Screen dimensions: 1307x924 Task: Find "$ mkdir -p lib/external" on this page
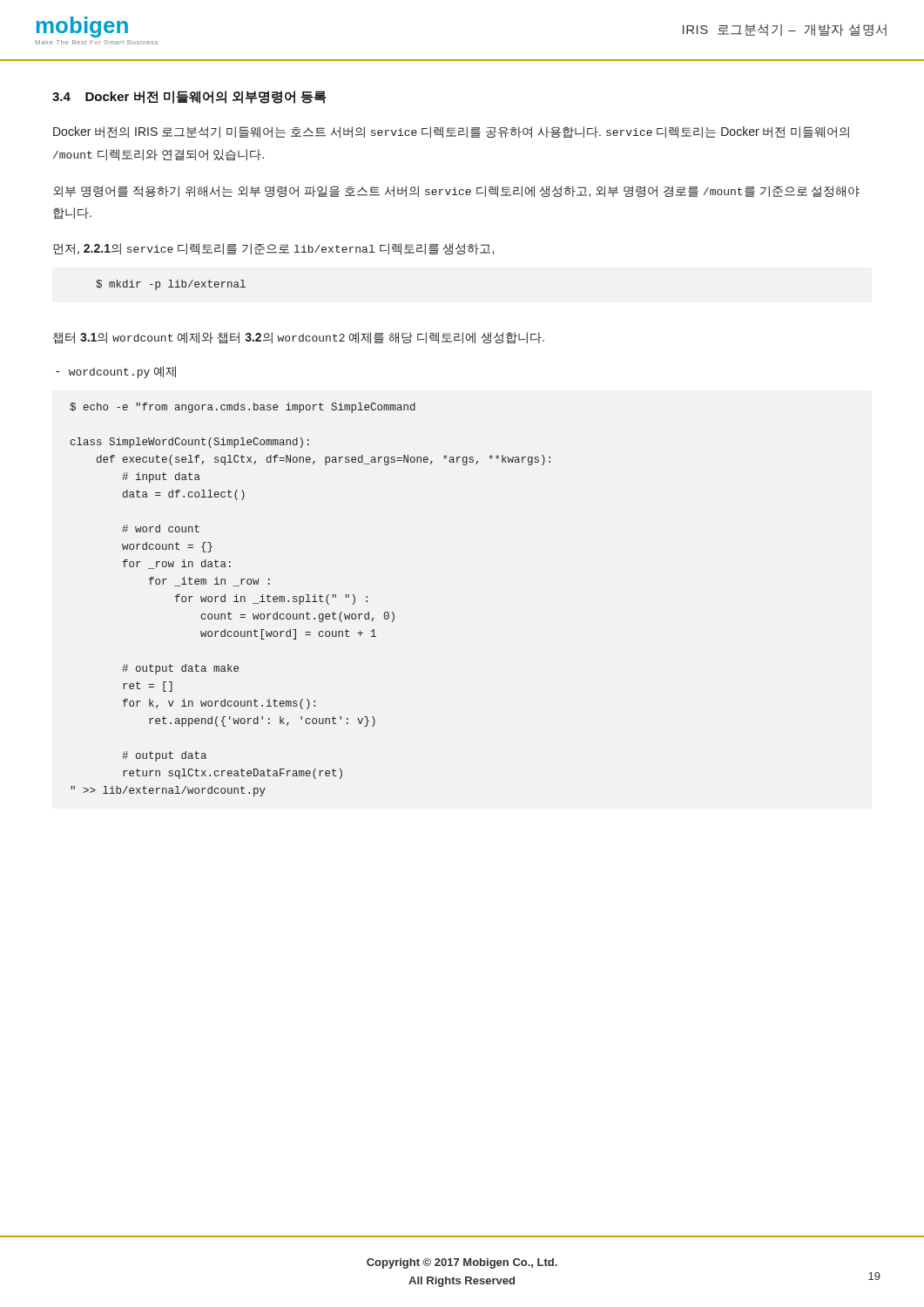click(x=158, y=284)
